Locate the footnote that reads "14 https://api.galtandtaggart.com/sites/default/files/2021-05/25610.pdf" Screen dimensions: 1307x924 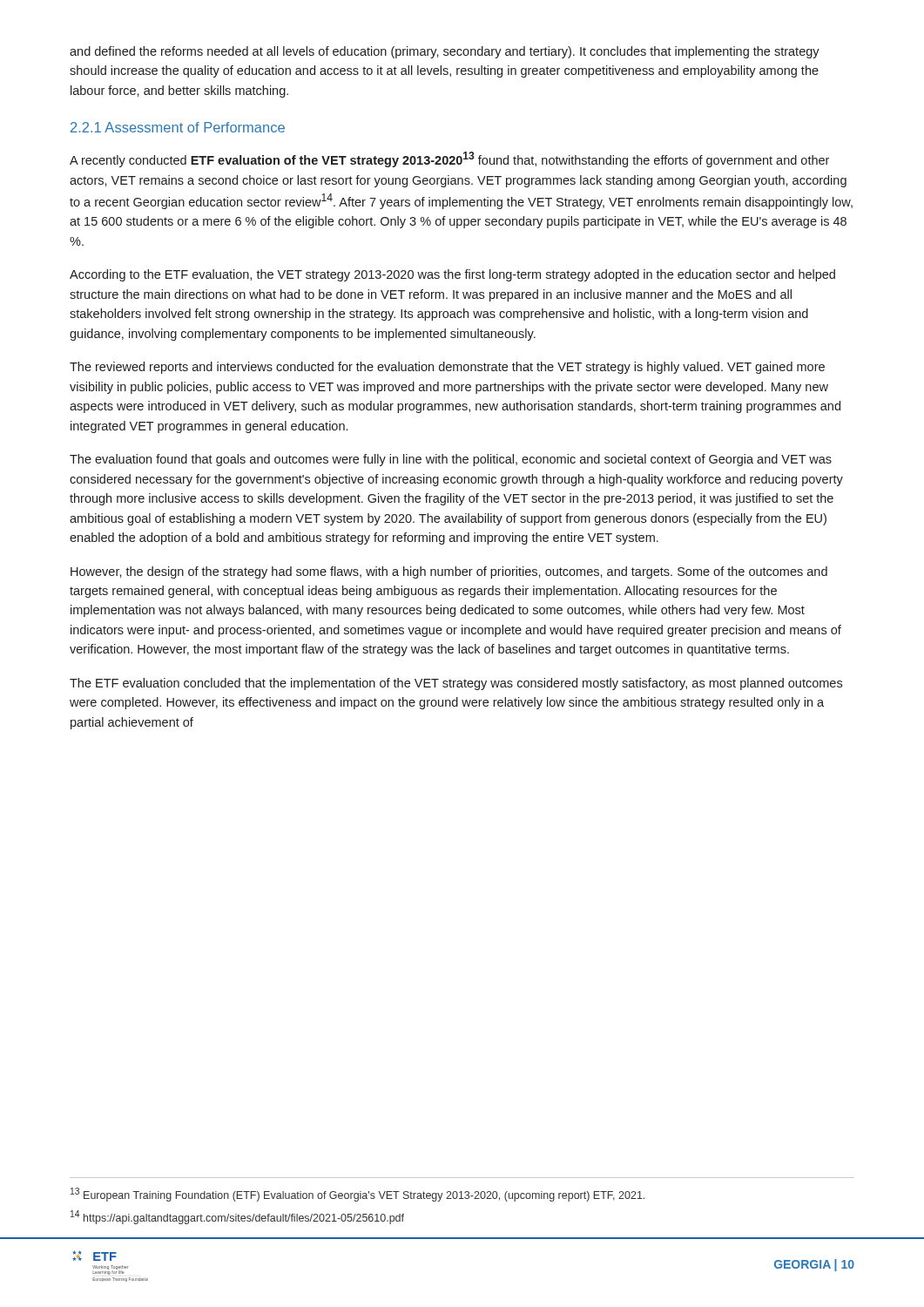coord(237,1217)
